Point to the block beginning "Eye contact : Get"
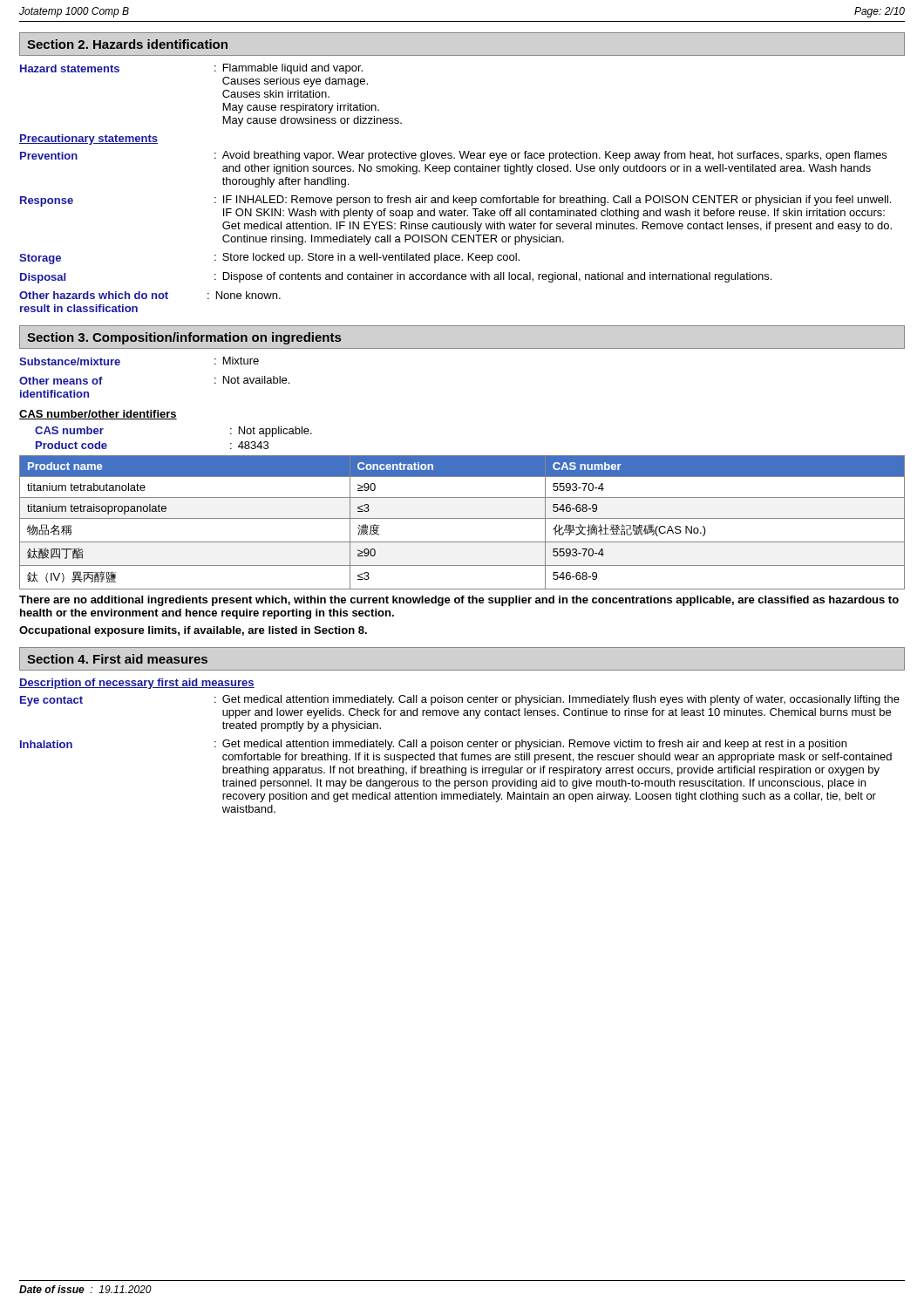 tap(462, 712)
